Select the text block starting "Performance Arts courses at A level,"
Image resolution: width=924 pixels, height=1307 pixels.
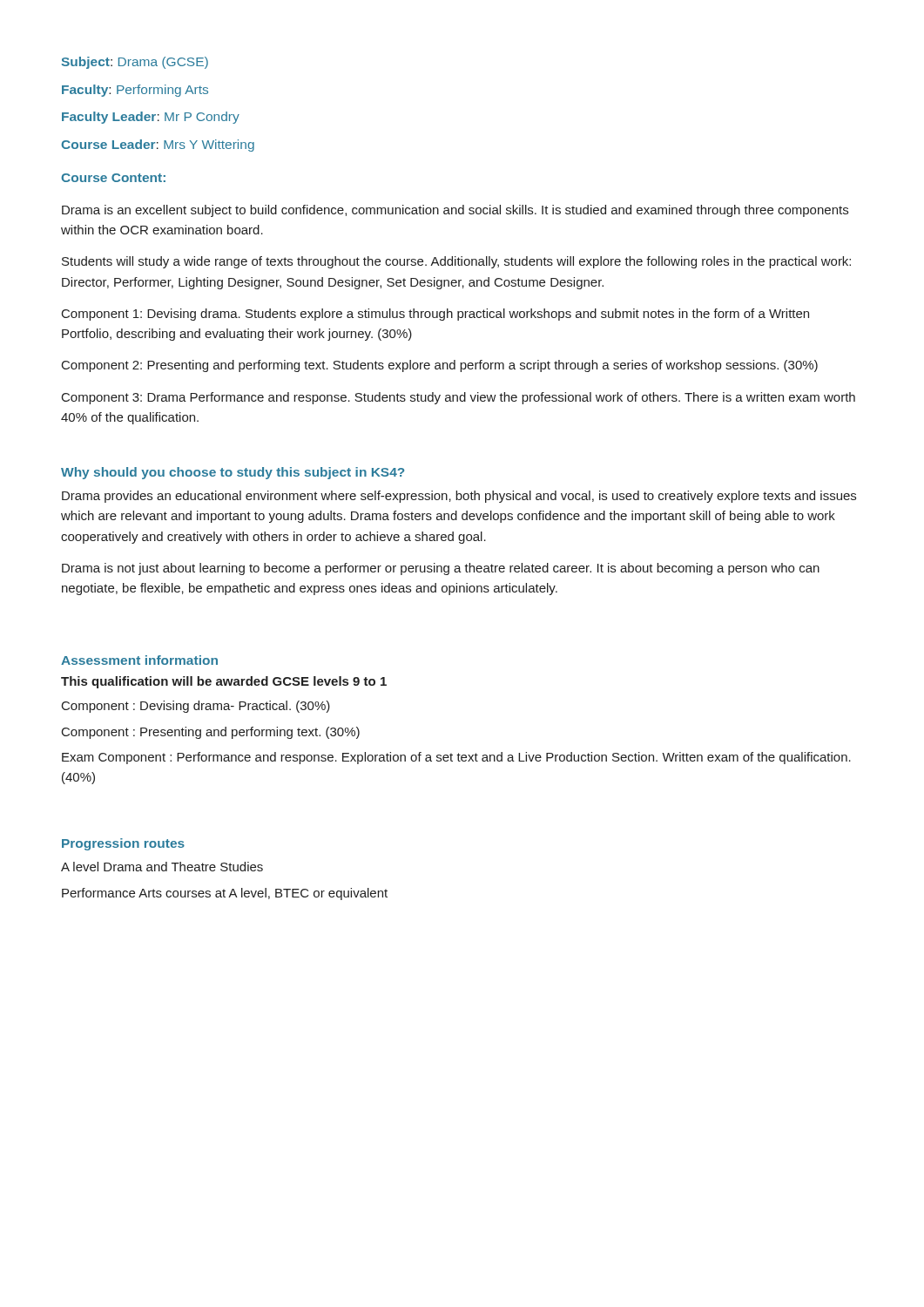tap(224, 892)
